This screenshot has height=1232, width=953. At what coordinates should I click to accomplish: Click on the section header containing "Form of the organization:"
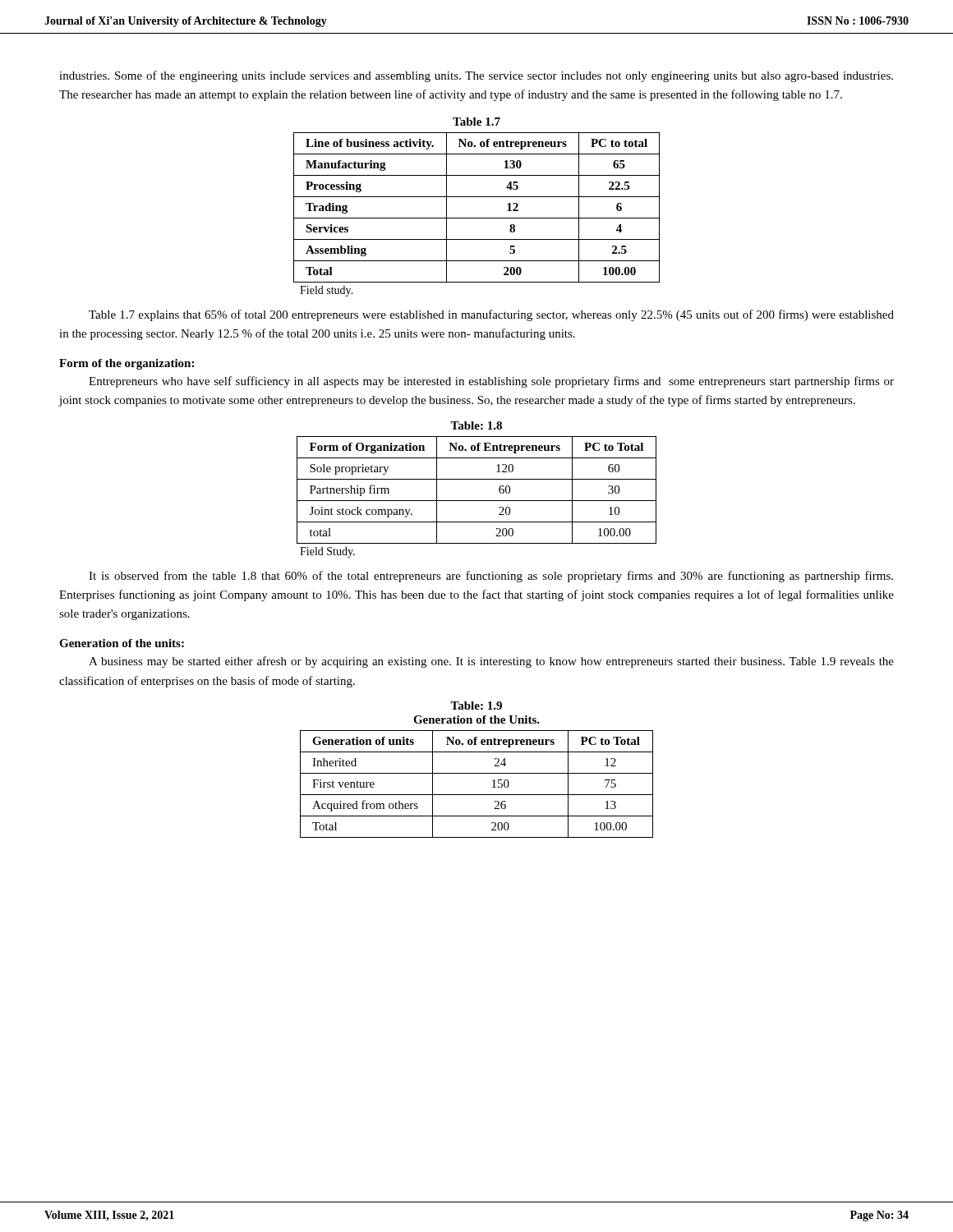127,363
